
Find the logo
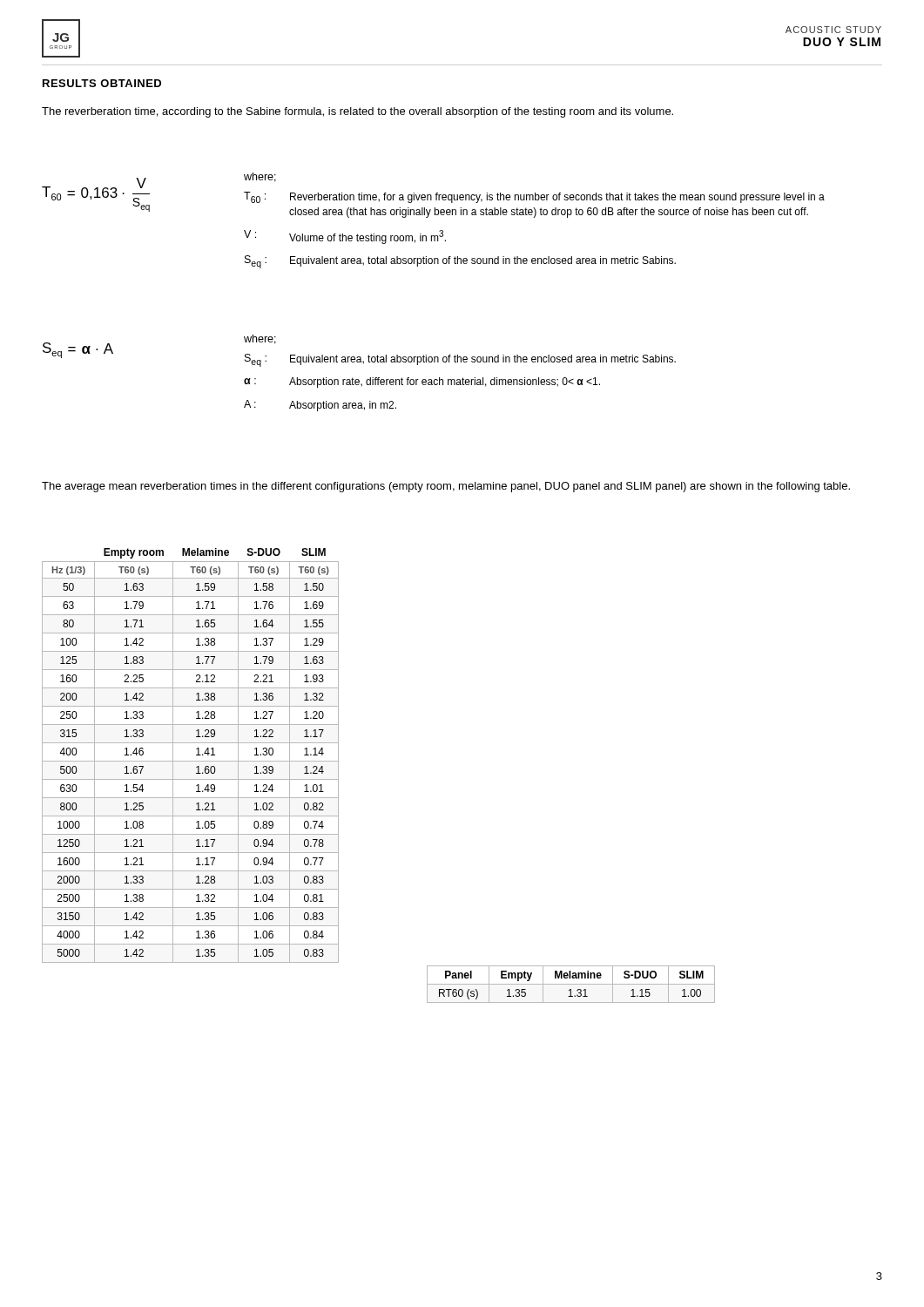point(61,38)
